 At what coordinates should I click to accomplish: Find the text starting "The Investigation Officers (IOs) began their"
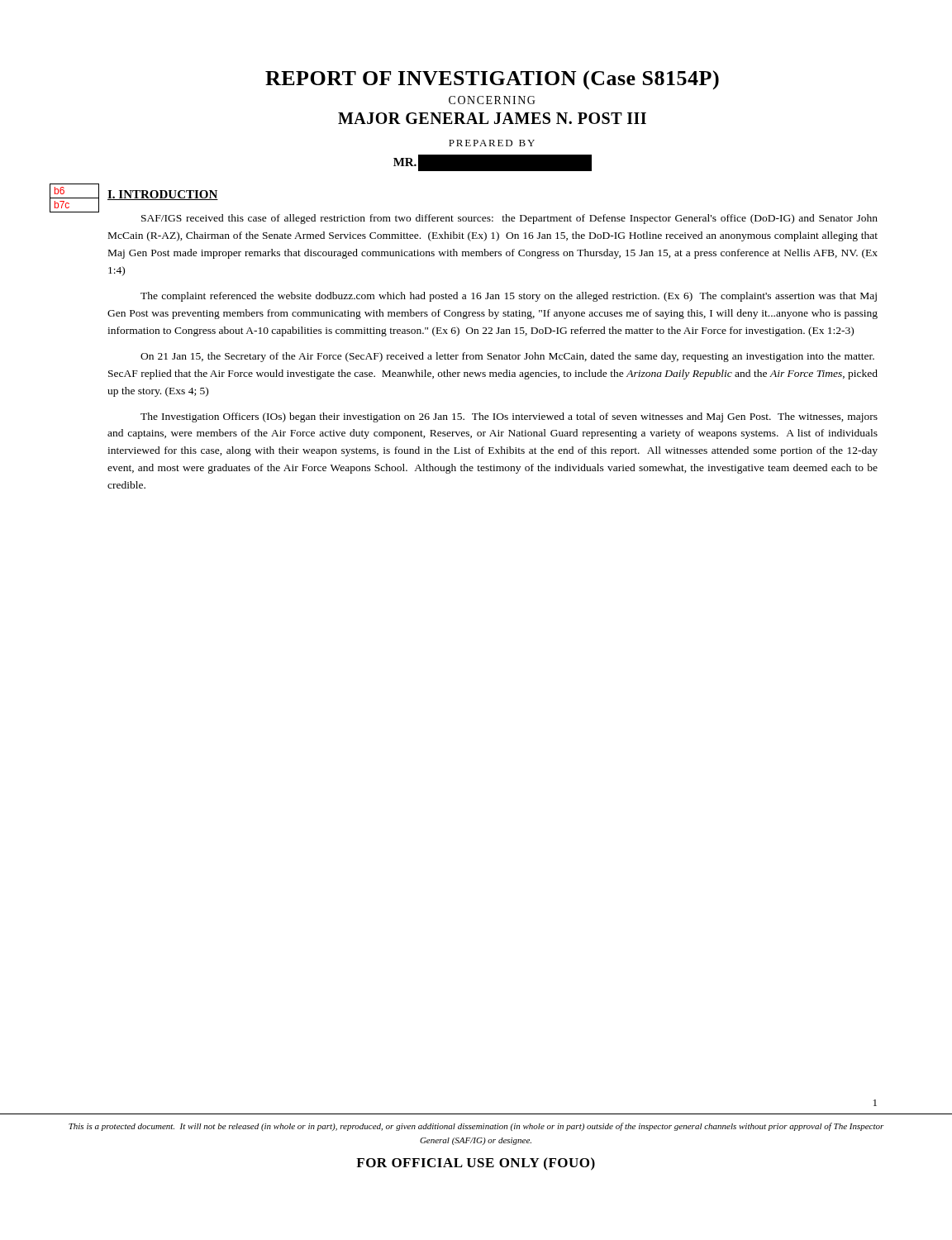tap(493, 450)
